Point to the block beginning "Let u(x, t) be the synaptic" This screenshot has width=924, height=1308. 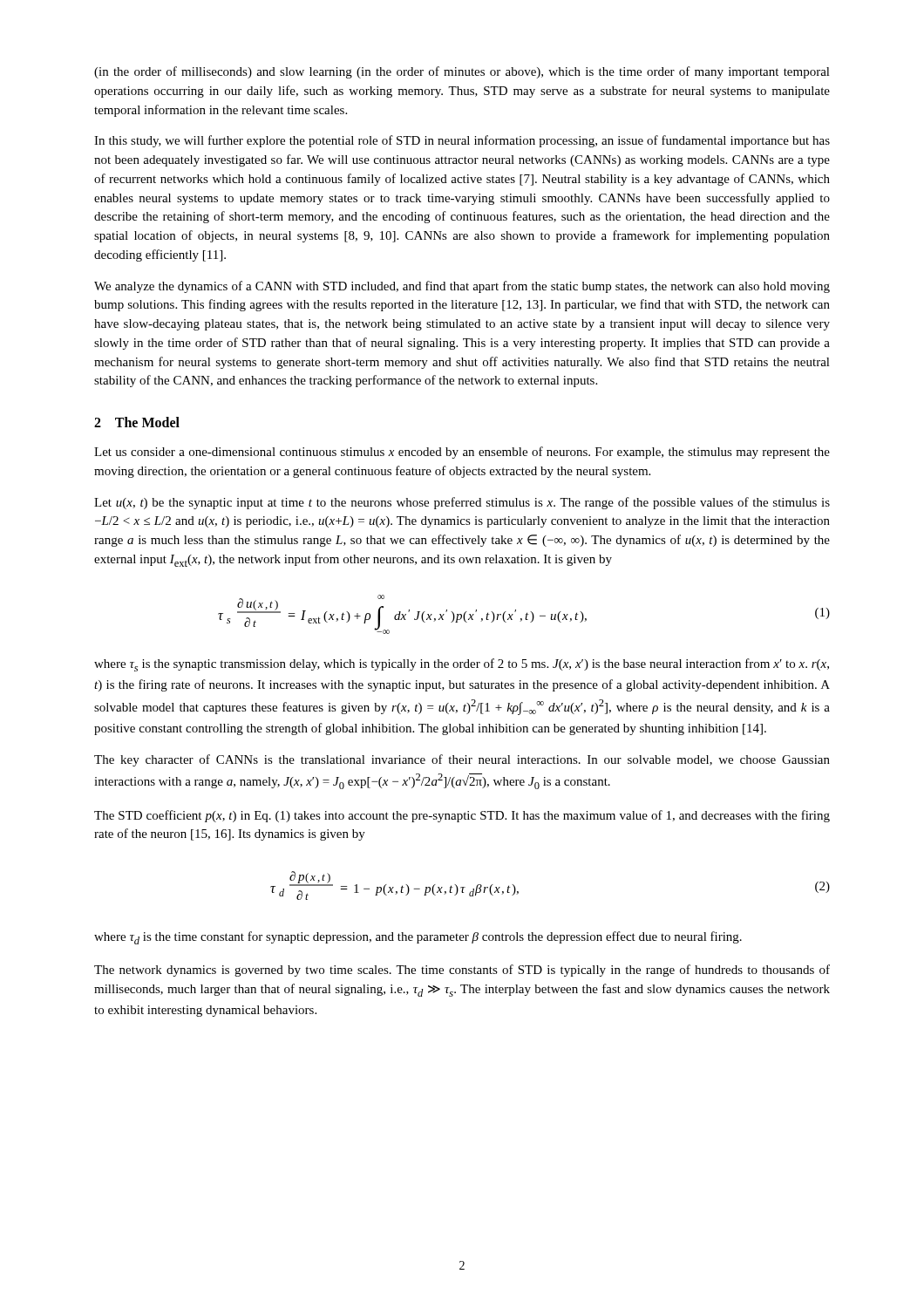pyautogui.click(x=462, y=532)
